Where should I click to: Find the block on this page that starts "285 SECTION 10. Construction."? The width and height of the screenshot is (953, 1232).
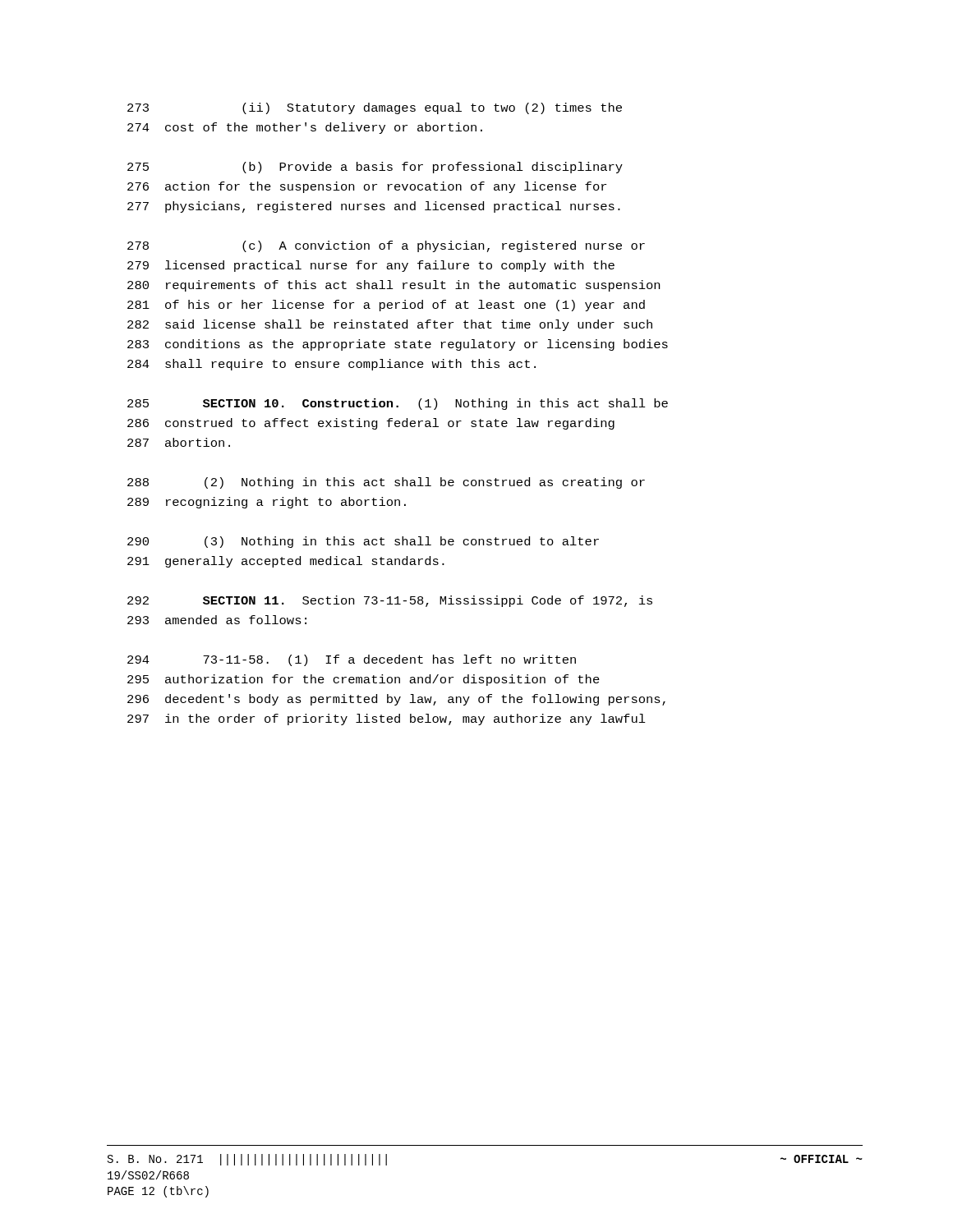pos(485,404)
